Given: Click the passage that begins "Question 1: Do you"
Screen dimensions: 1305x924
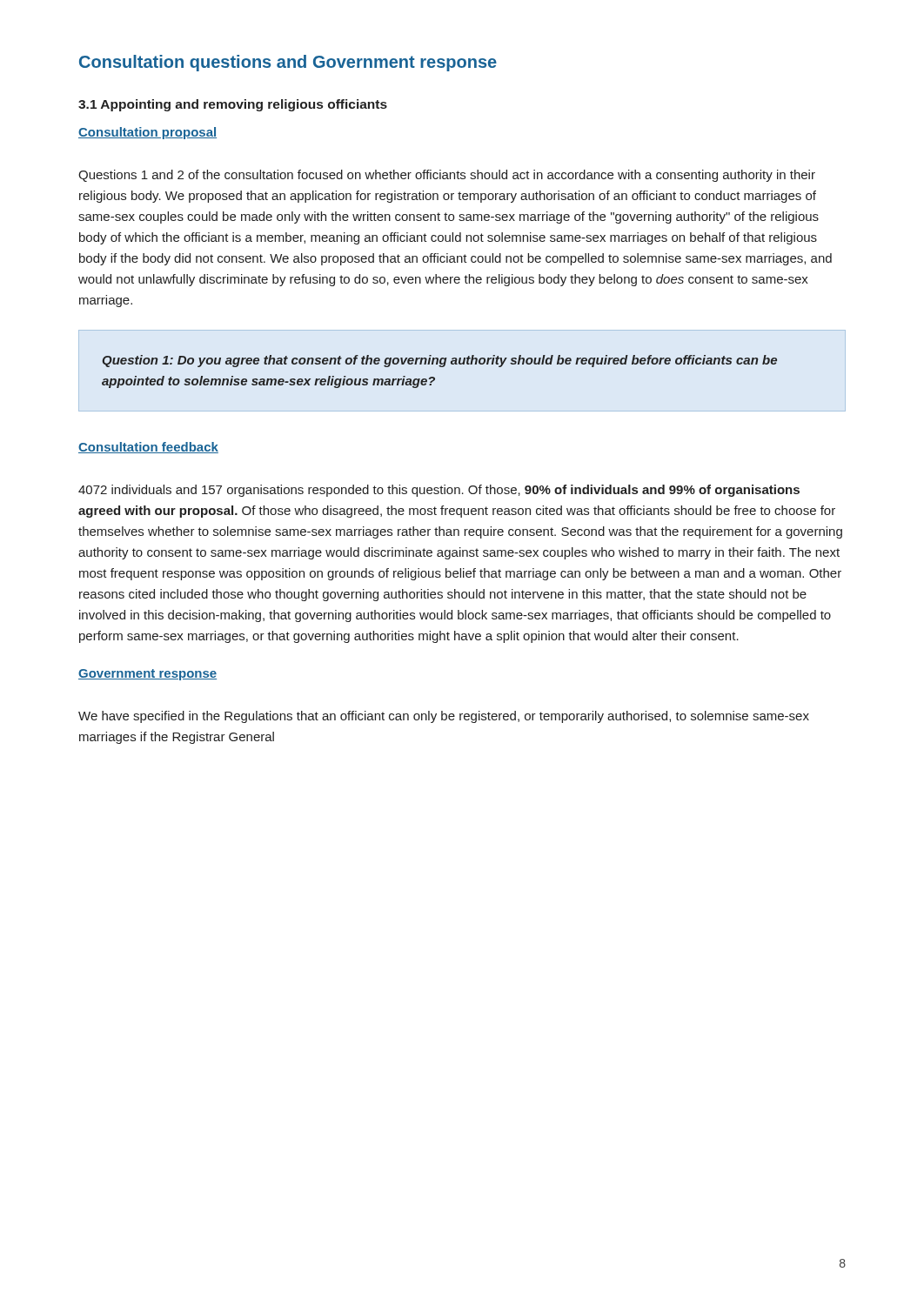Looking at the screenshot, I should pyautogui.click(x=462, y=371).
